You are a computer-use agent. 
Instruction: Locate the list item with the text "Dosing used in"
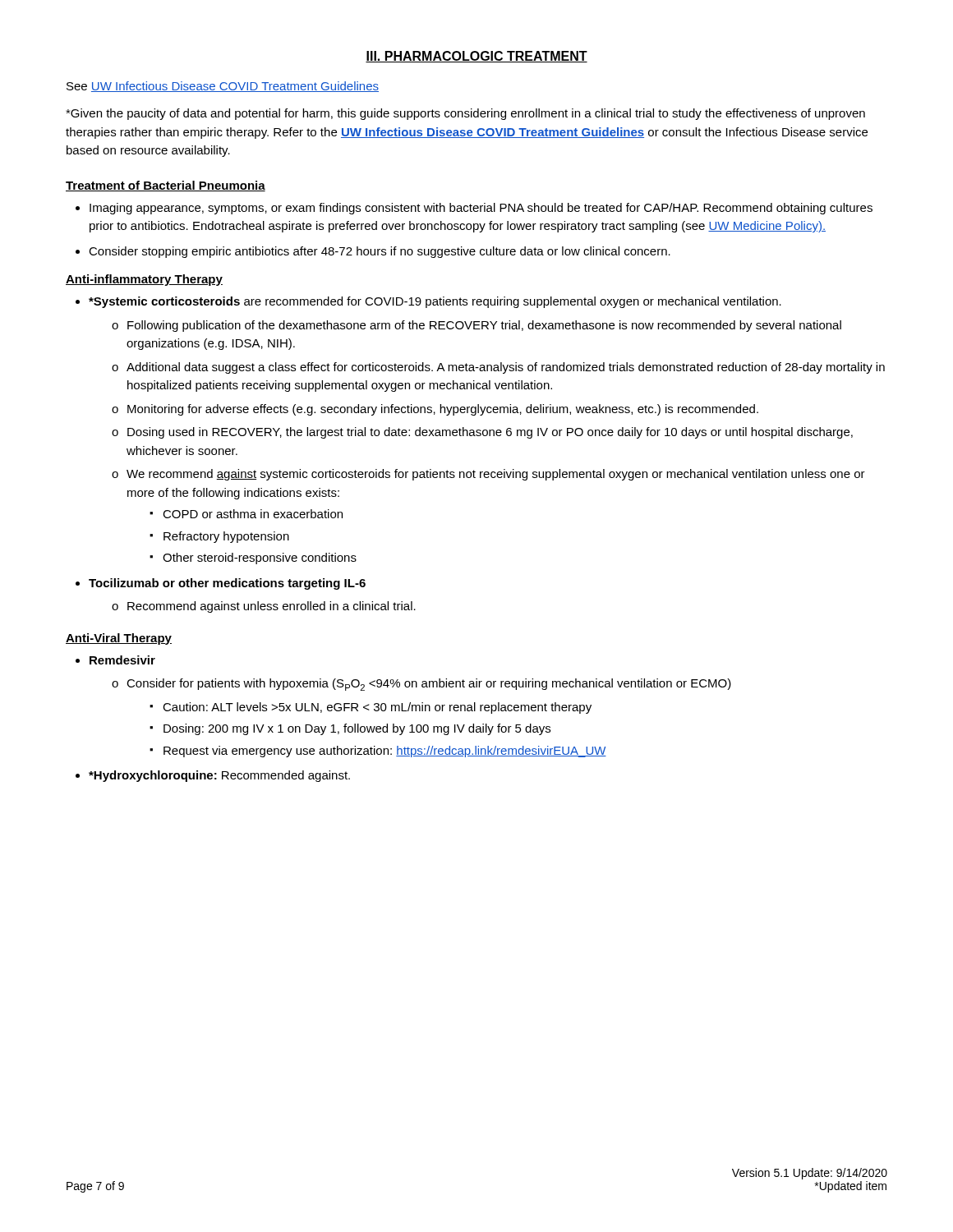[490, 441]
